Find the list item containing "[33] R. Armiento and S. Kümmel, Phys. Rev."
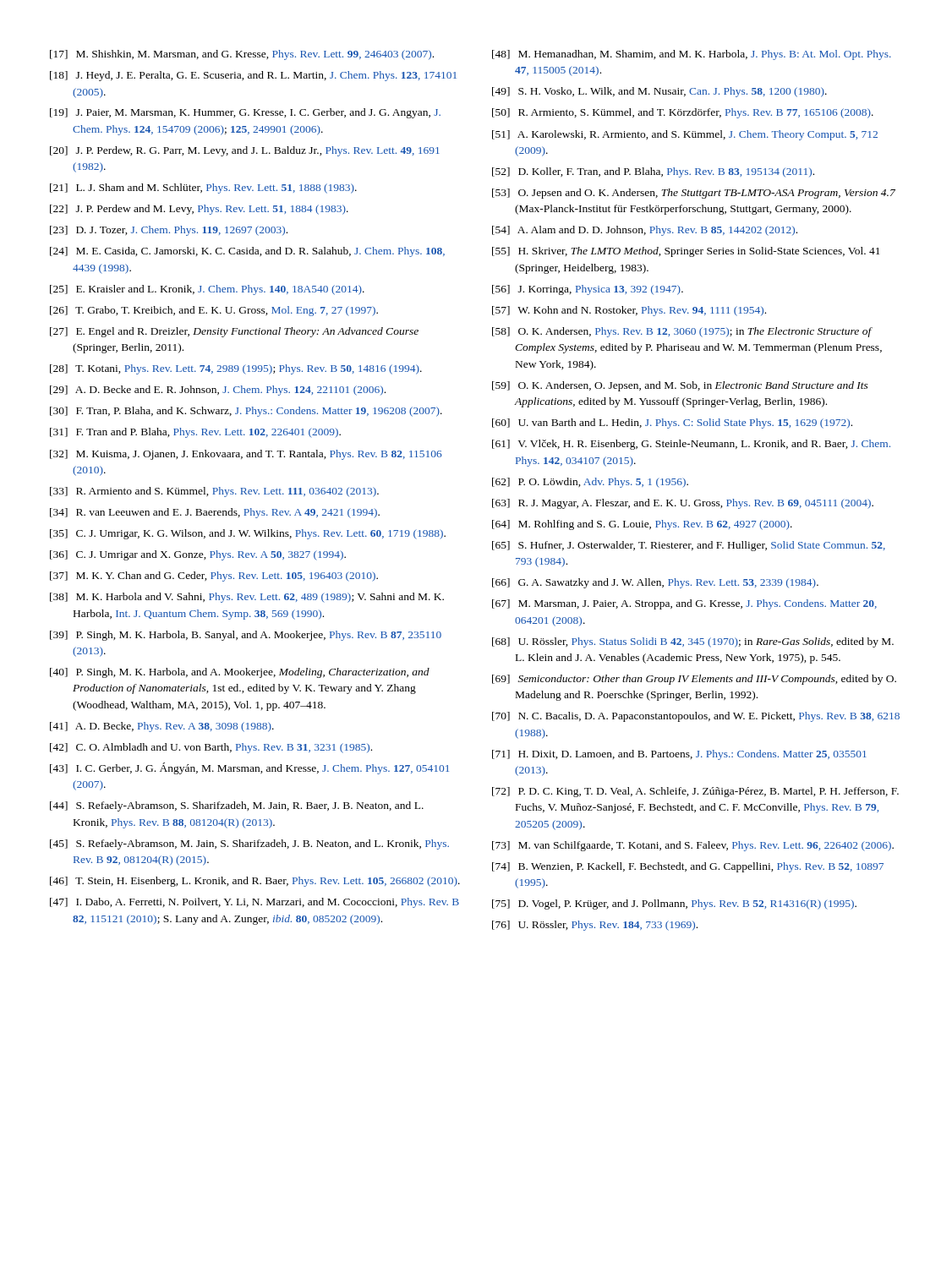The image size is (952, 1268). point(214,491)
